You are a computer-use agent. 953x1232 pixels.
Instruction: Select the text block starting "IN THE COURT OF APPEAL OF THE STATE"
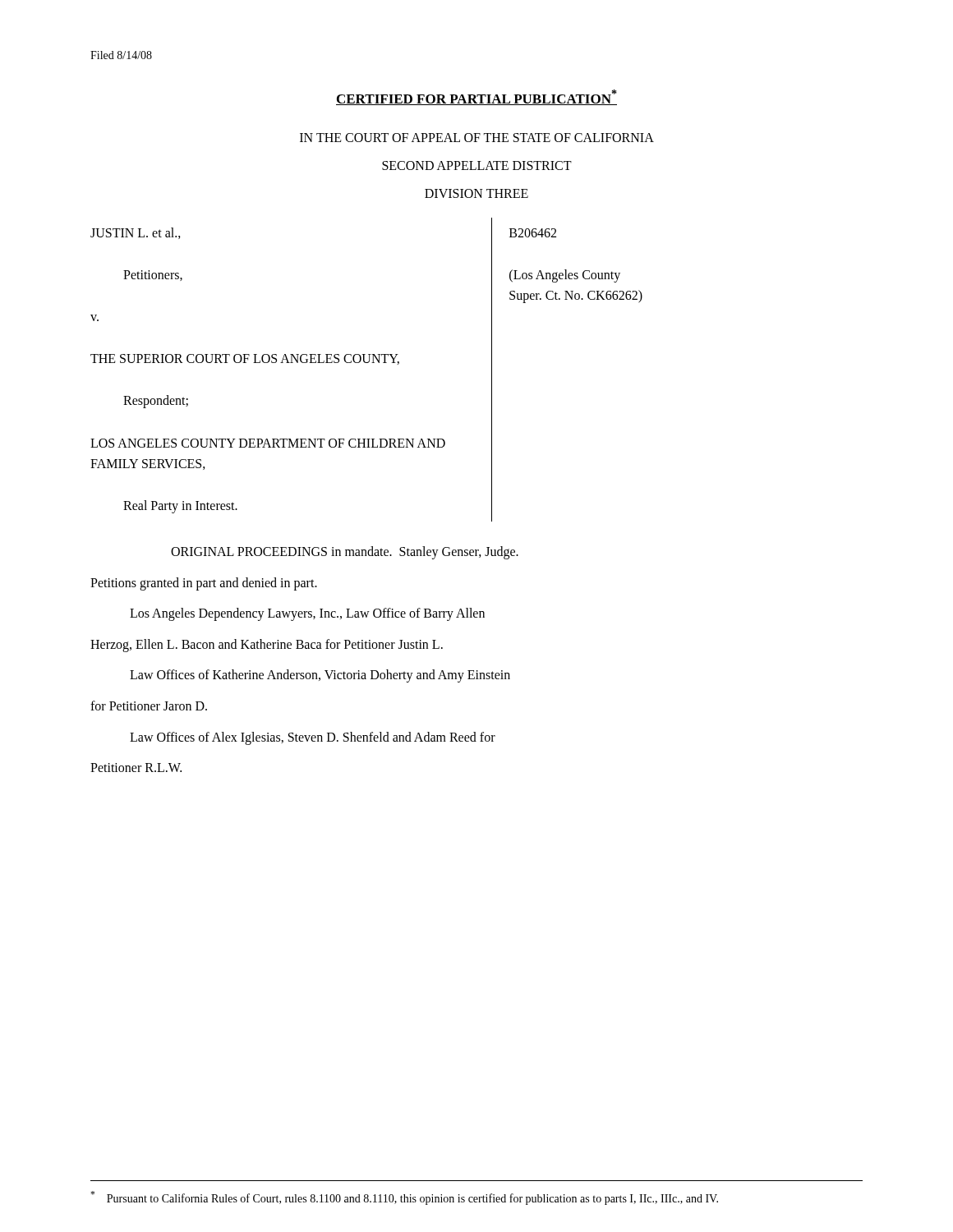point(476,137)
